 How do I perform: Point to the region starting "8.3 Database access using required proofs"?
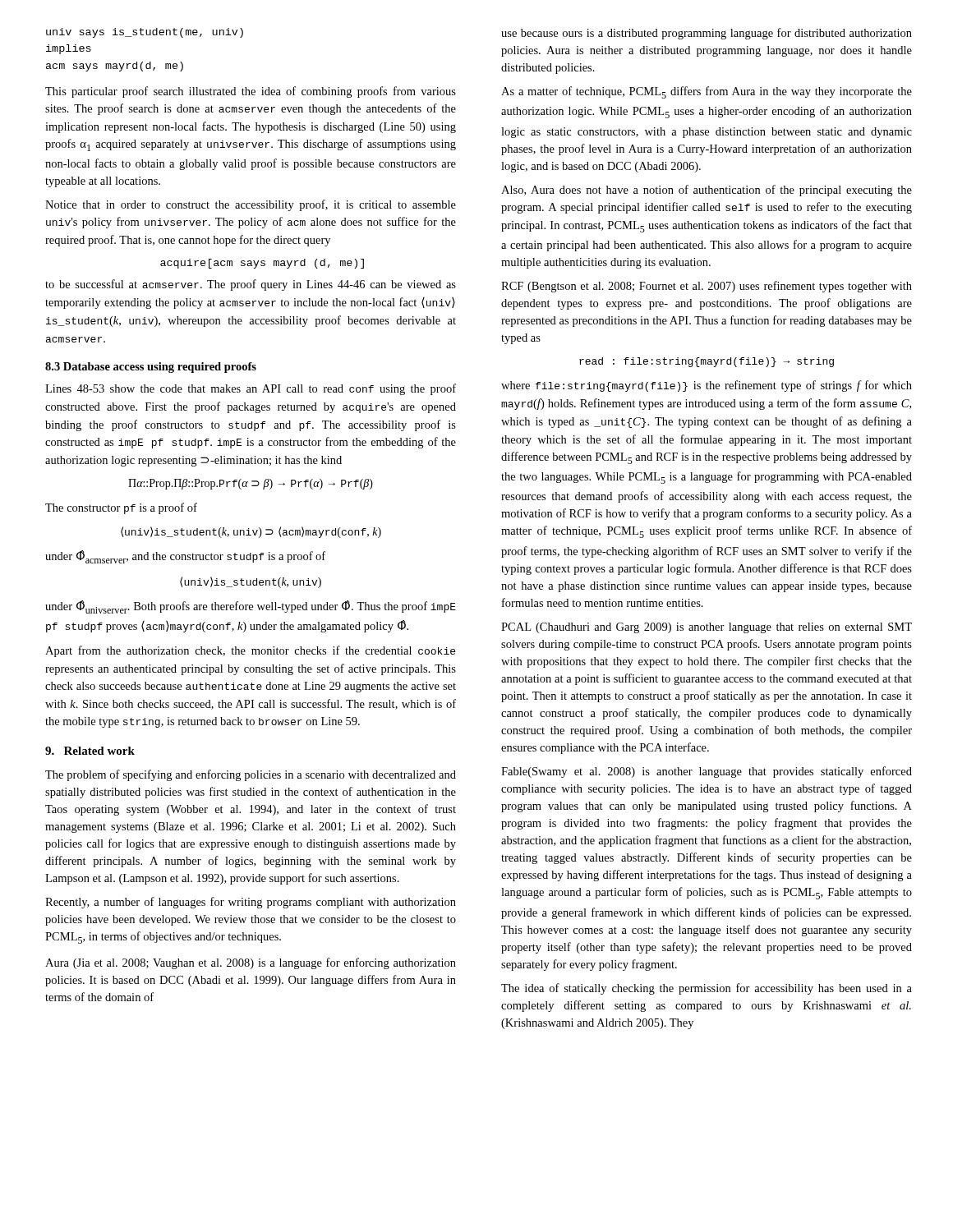pos(251,367)
